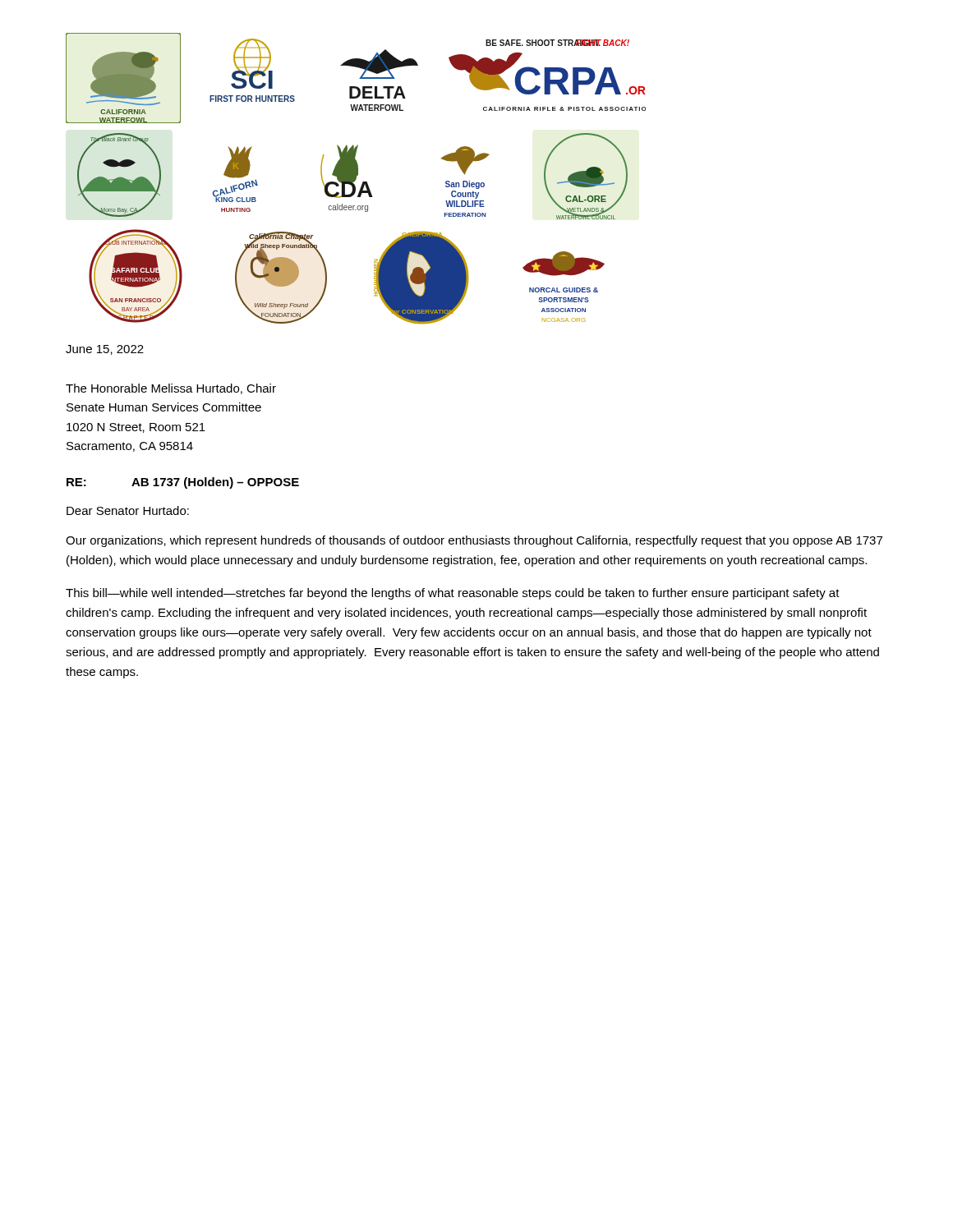Find the block on this page that starts "RE: AB 1737 (Holden) –"
Image resolution: width=953 pixels, height=1232 pixels.
[182, 482]
